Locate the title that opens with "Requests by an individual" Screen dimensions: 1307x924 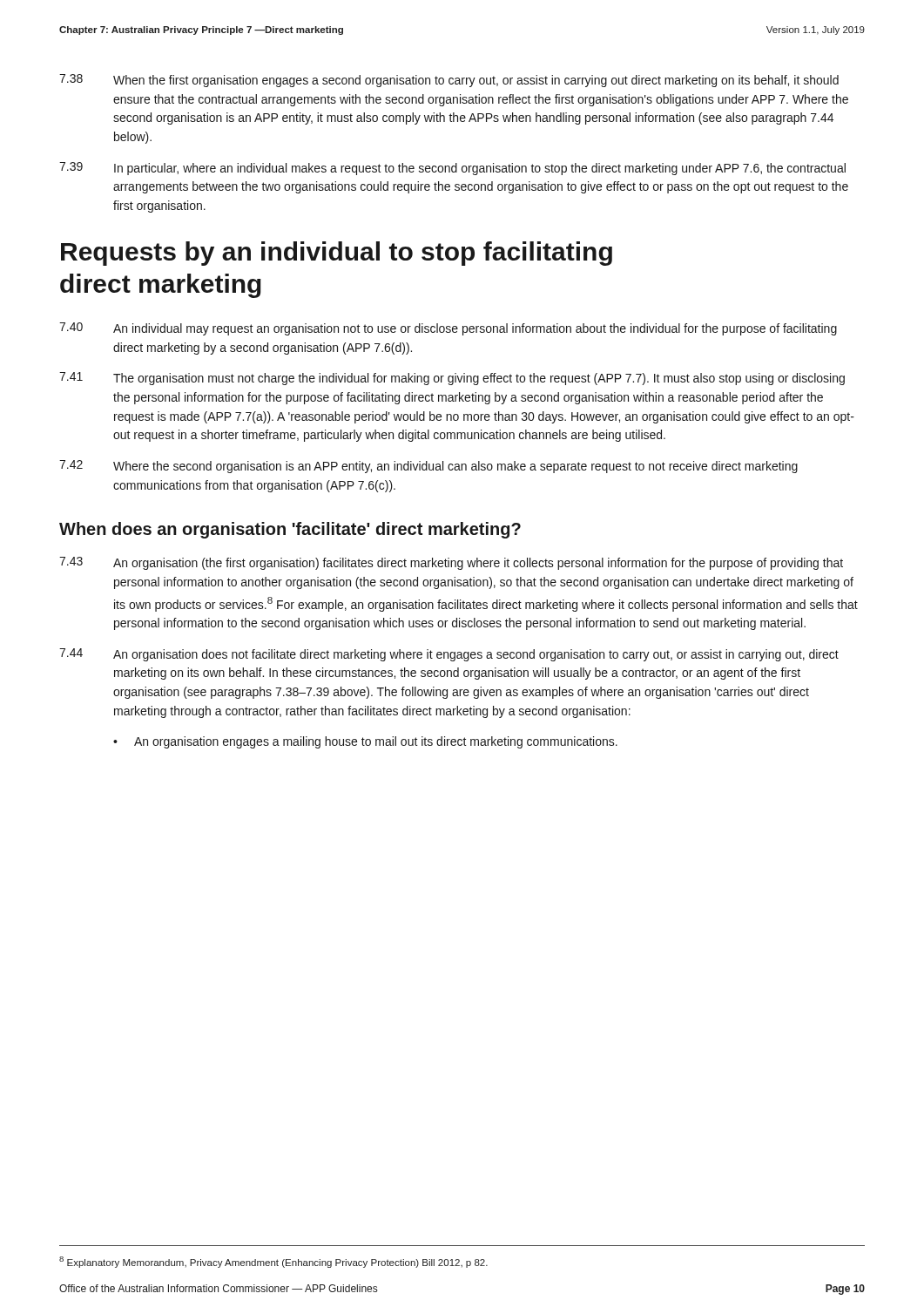tap(336, 268)
